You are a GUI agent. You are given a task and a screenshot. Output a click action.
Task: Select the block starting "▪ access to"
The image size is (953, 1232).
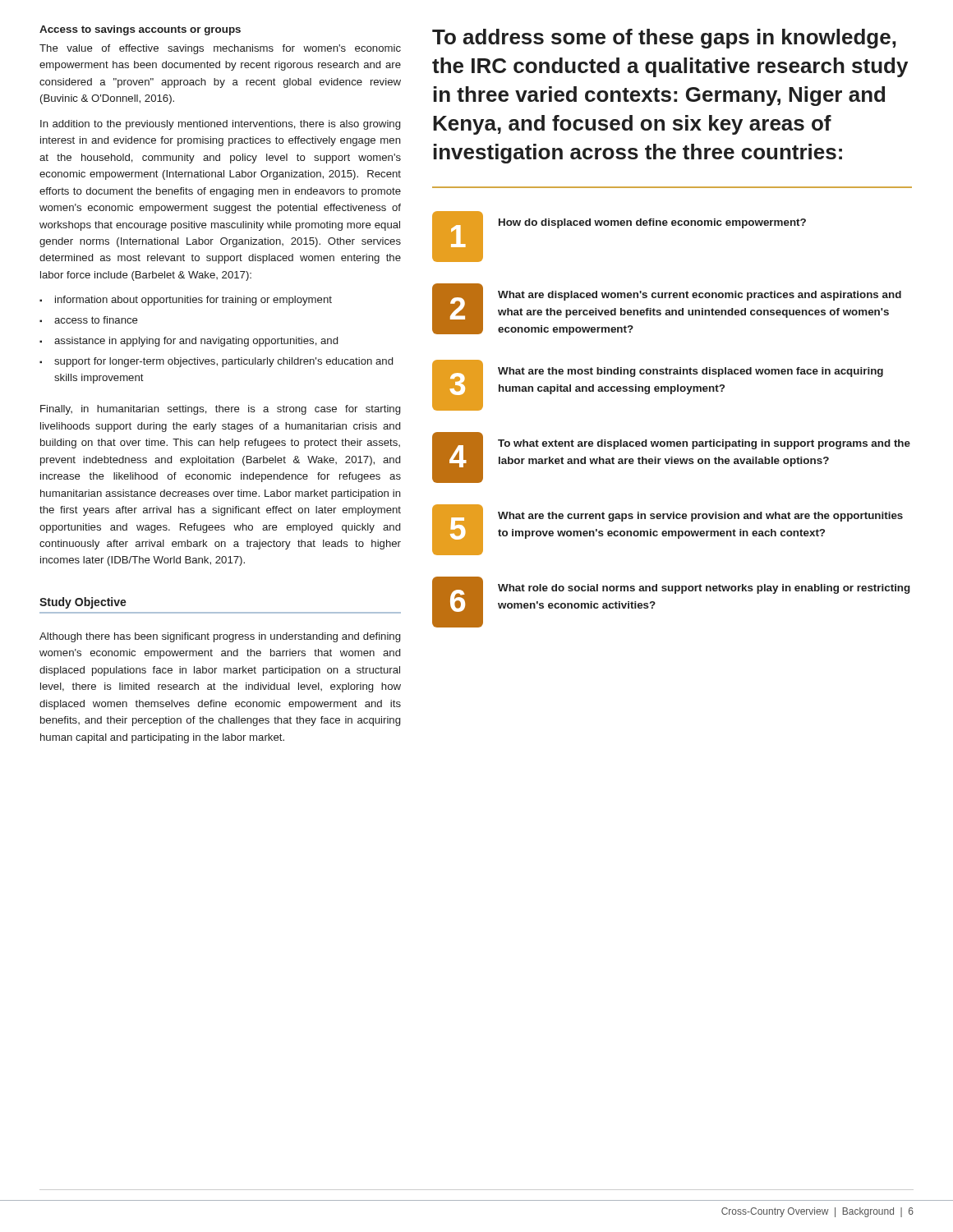[x=89, y=320]
